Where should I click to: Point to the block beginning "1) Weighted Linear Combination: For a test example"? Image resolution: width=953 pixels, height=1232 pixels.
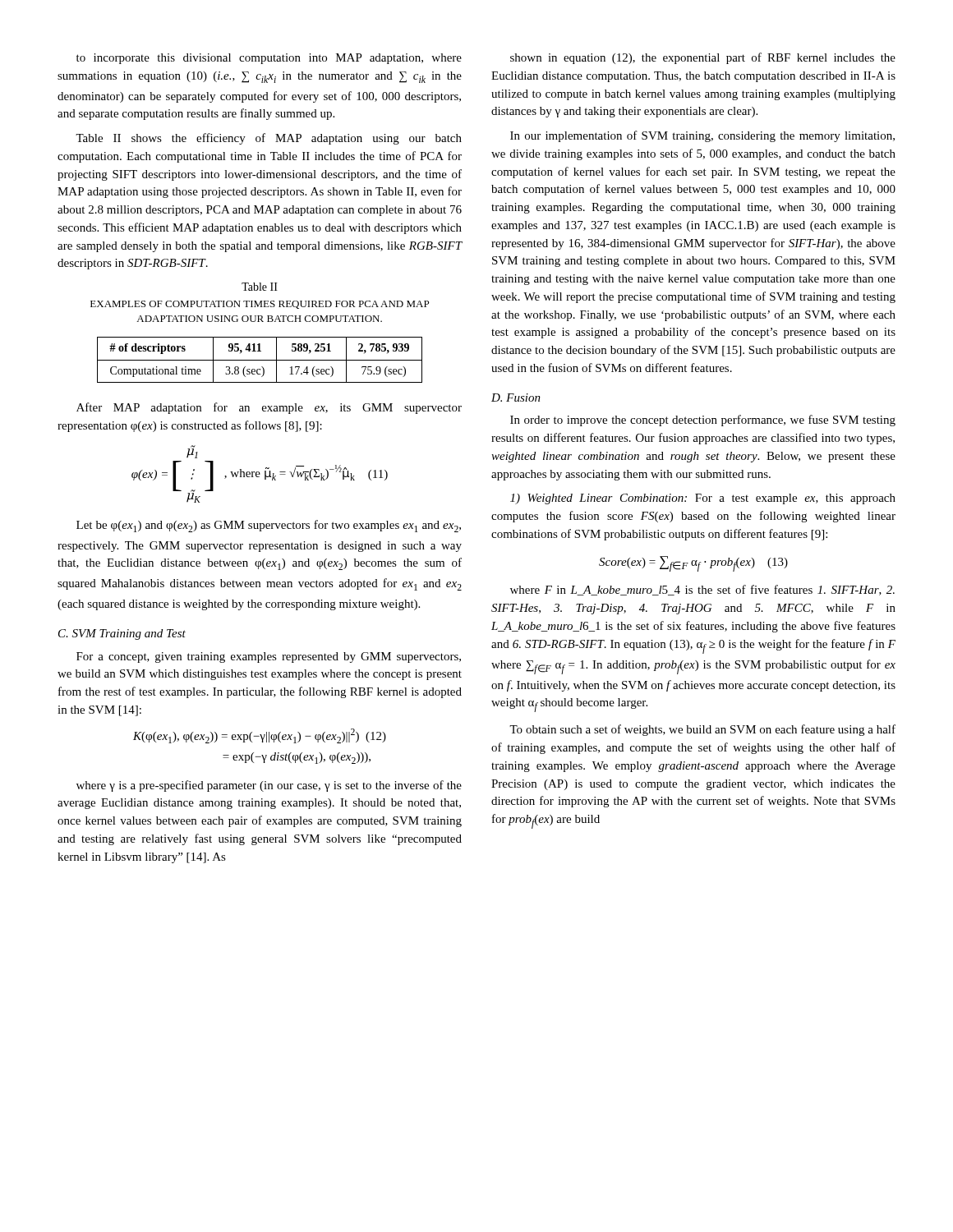coord(693,517)
